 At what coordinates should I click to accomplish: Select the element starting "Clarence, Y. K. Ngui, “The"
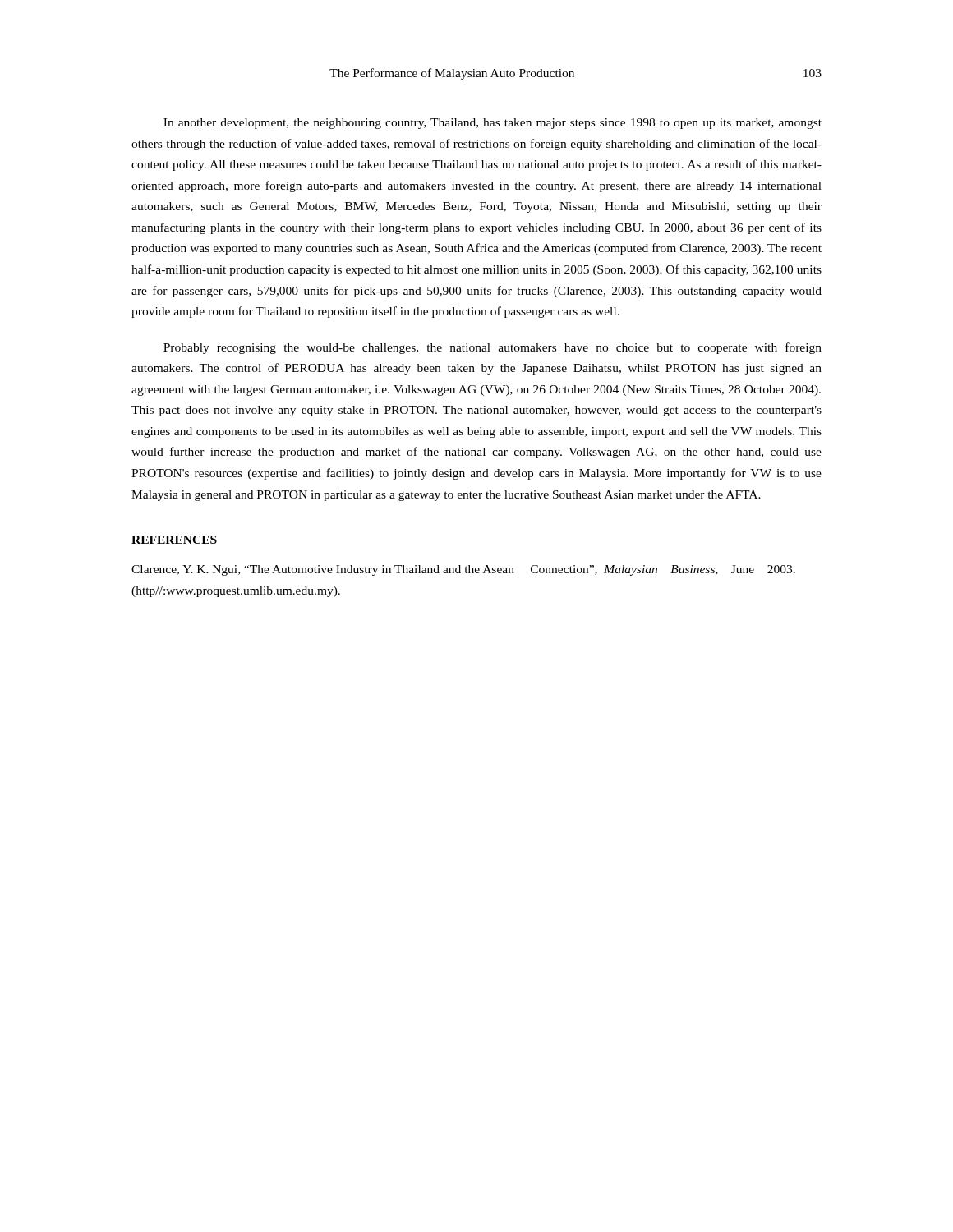[476, 580]
